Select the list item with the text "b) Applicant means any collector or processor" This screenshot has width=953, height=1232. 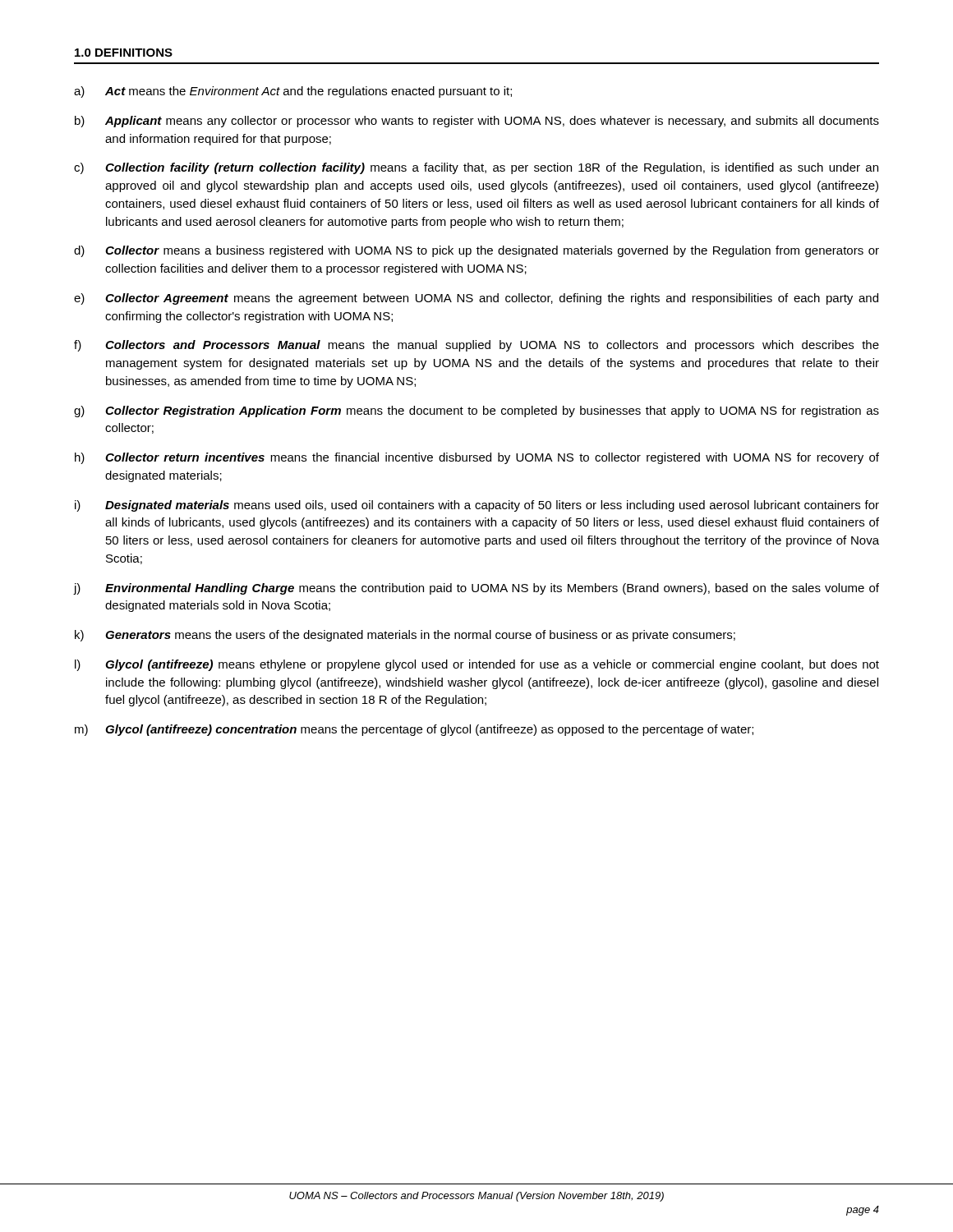click(476, 129)
